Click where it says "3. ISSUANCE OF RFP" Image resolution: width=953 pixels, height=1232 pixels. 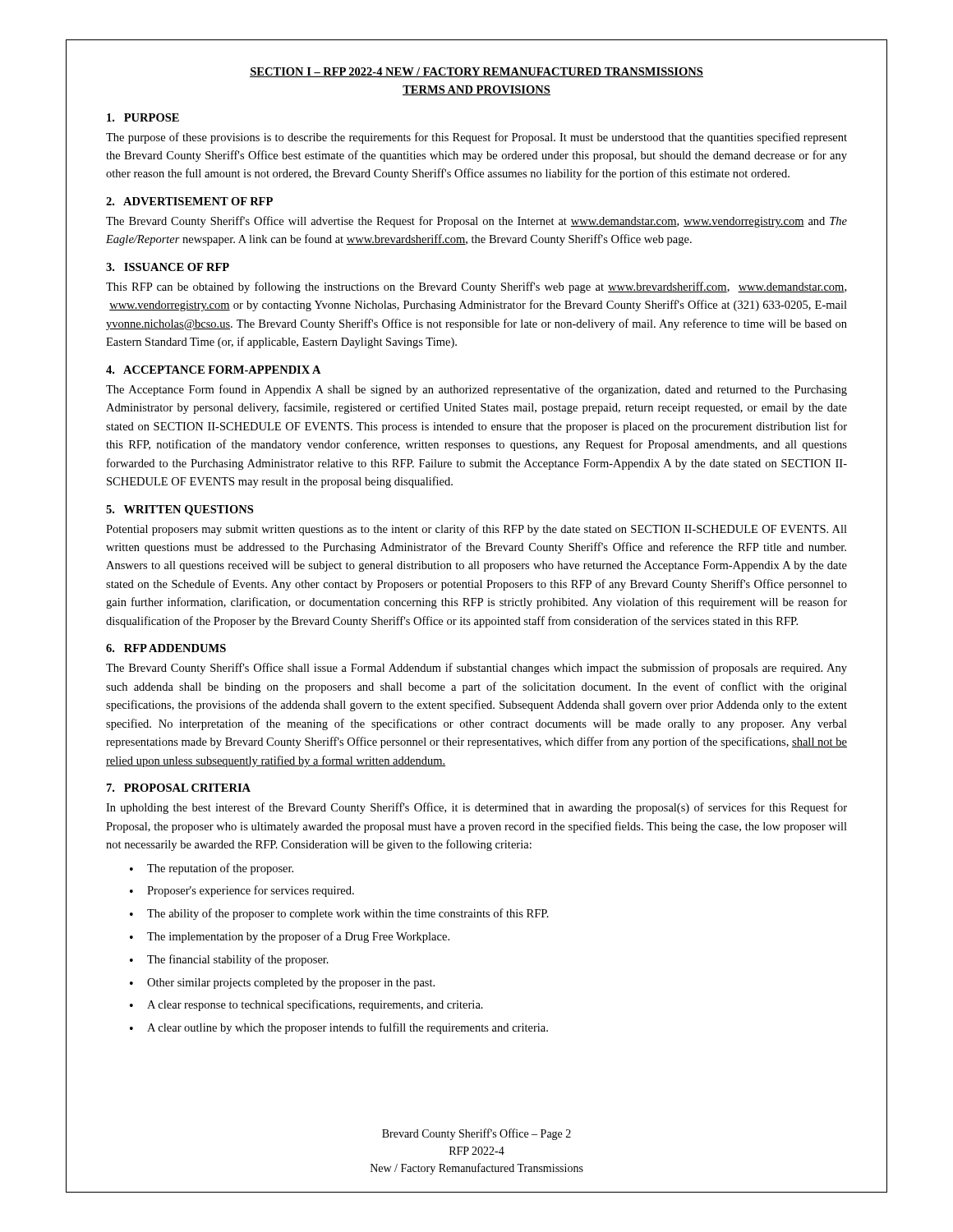pos(168,267)
